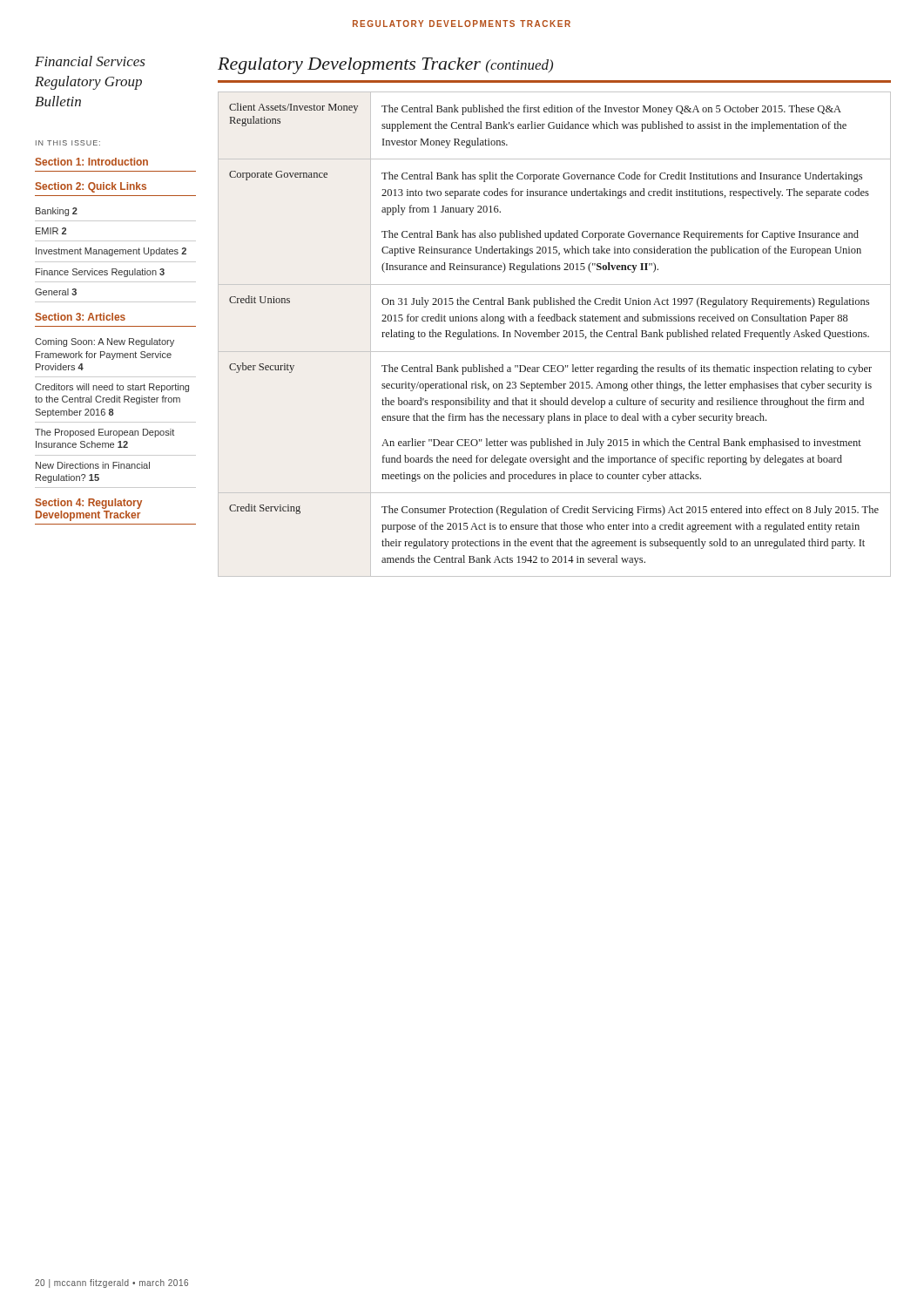Screen dimensions: 1307x924
Task: Find the list item that reads "EMIR 2"
Action: (x=51, y=231)
